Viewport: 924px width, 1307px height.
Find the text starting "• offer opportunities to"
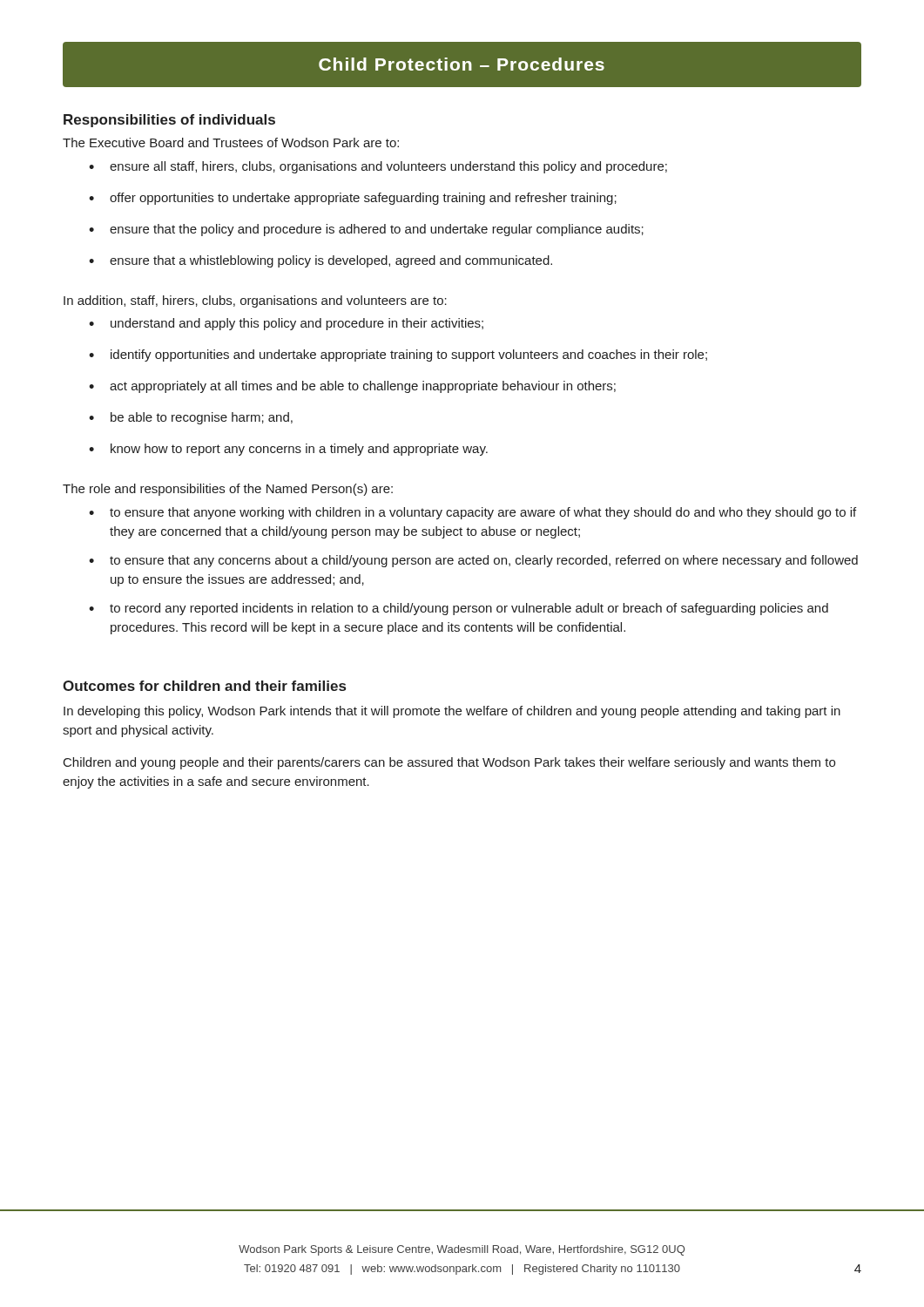[x=475, y=199]
